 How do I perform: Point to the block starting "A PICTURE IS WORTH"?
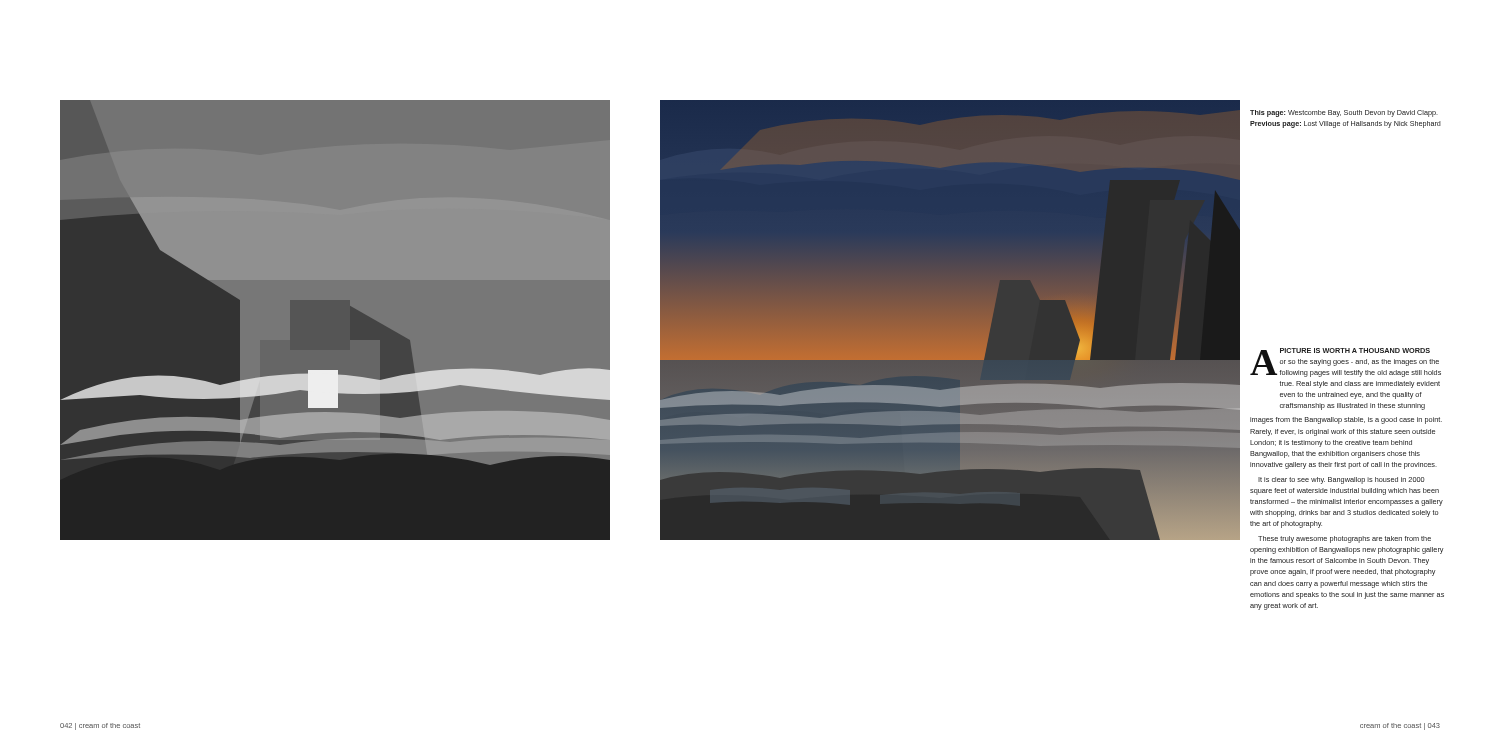pyautogui.click(x=1347, y=478)
